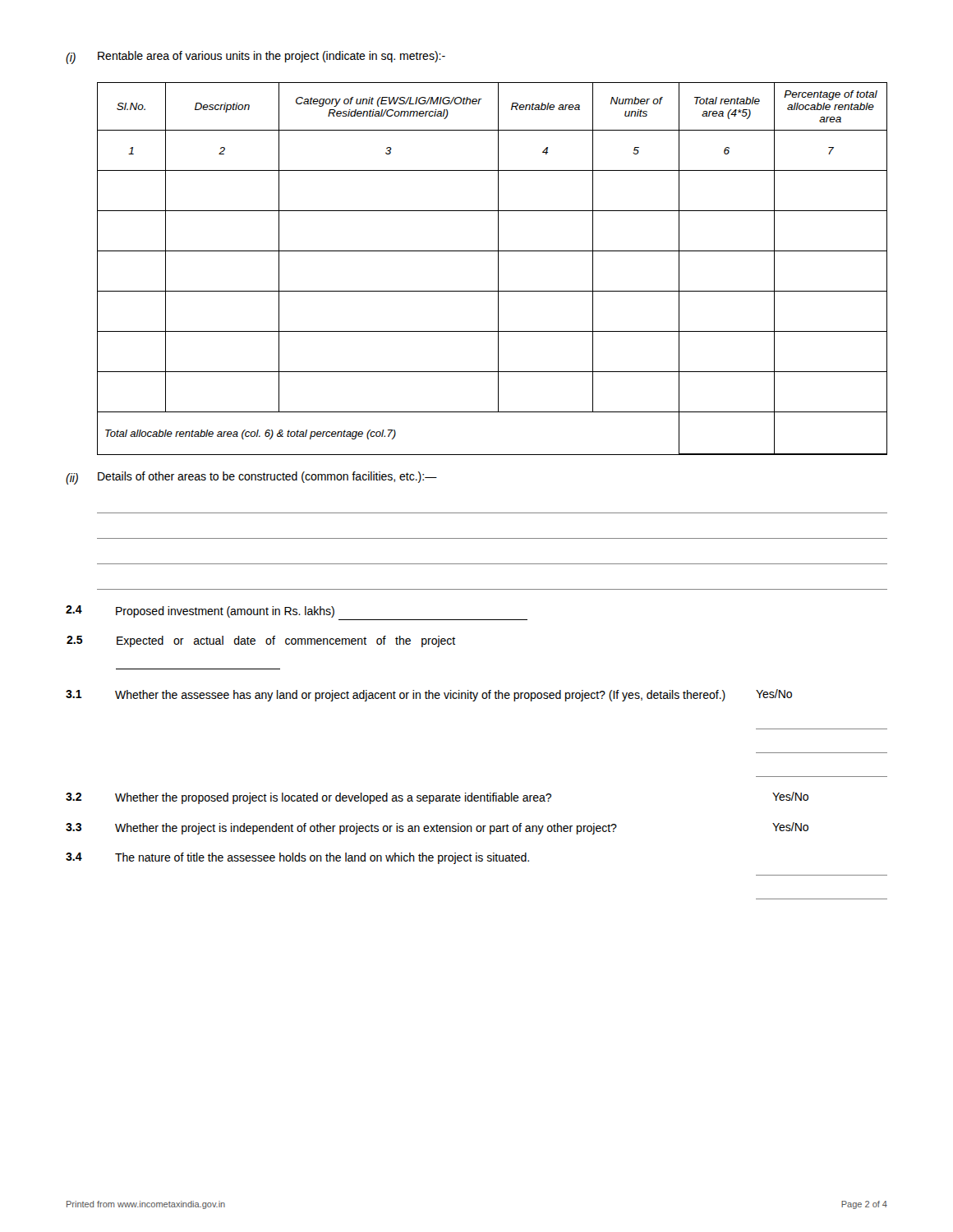
Task: Navigate to the text block starting "1 Whether the assessee has any land"
Action: 429,695
